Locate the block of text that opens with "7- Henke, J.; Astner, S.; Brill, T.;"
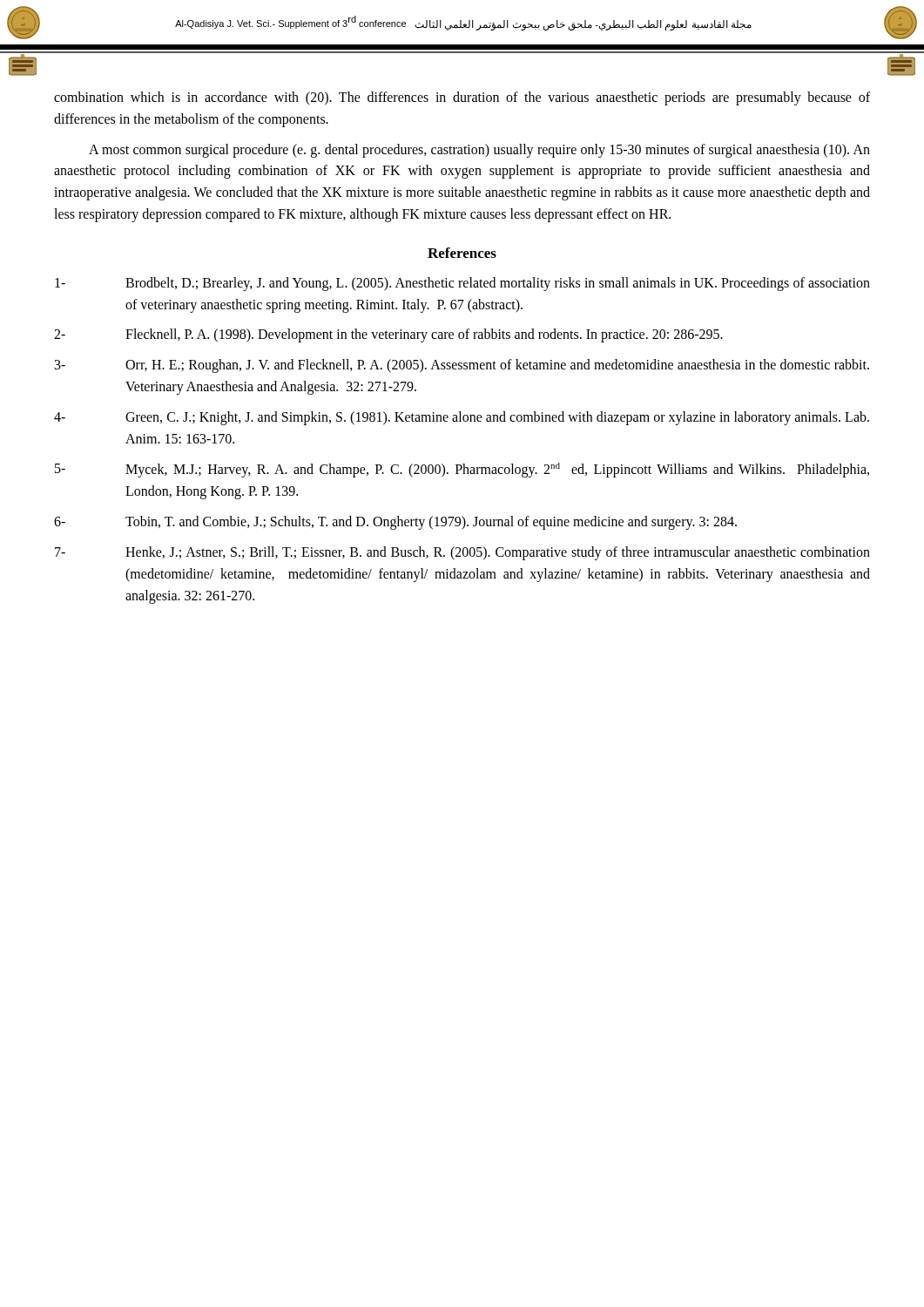This screenshot has width=924, height=1307. 462,574
